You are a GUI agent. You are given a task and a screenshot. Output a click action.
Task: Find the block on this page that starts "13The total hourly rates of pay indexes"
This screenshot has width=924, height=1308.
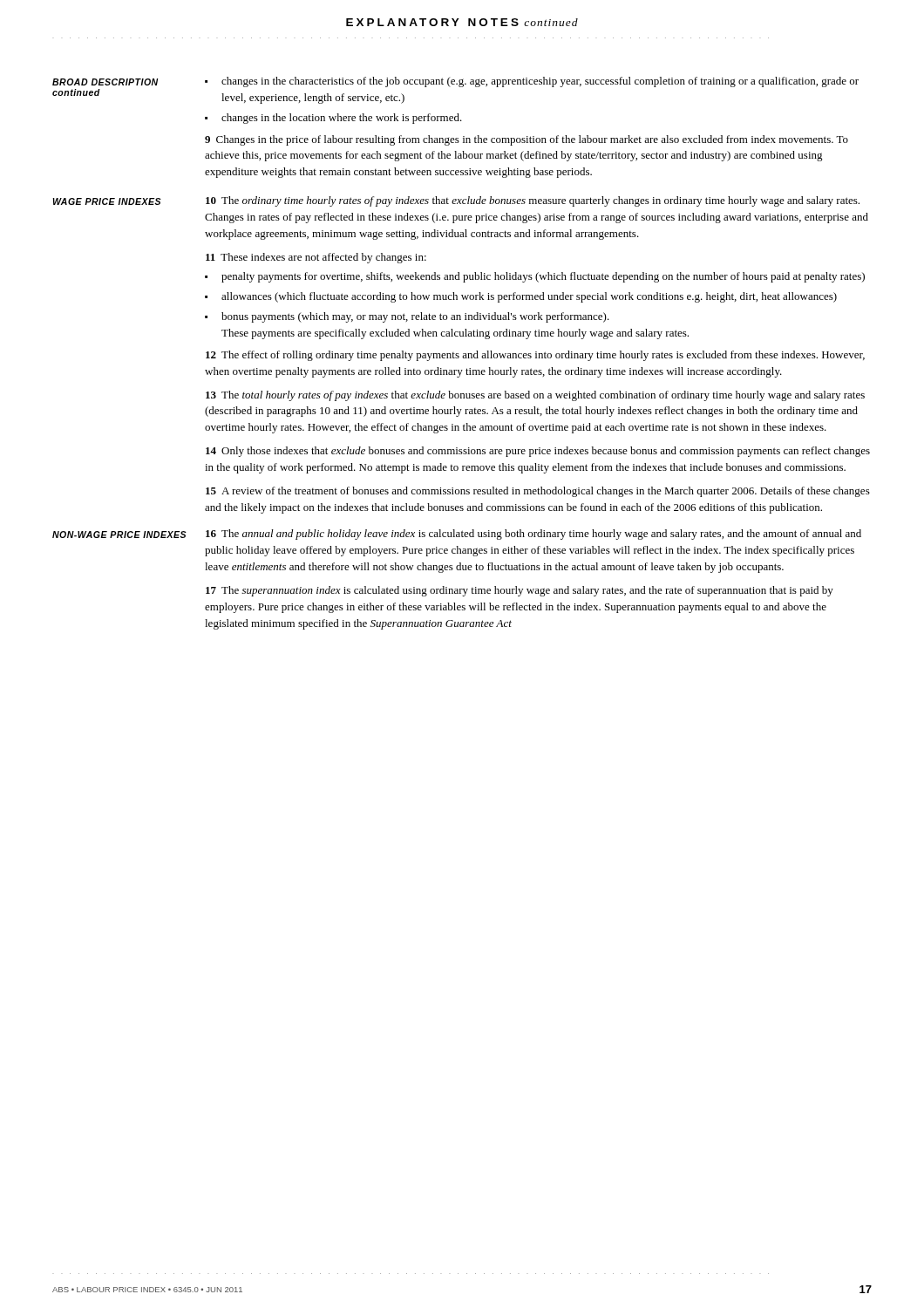point(535,411)
